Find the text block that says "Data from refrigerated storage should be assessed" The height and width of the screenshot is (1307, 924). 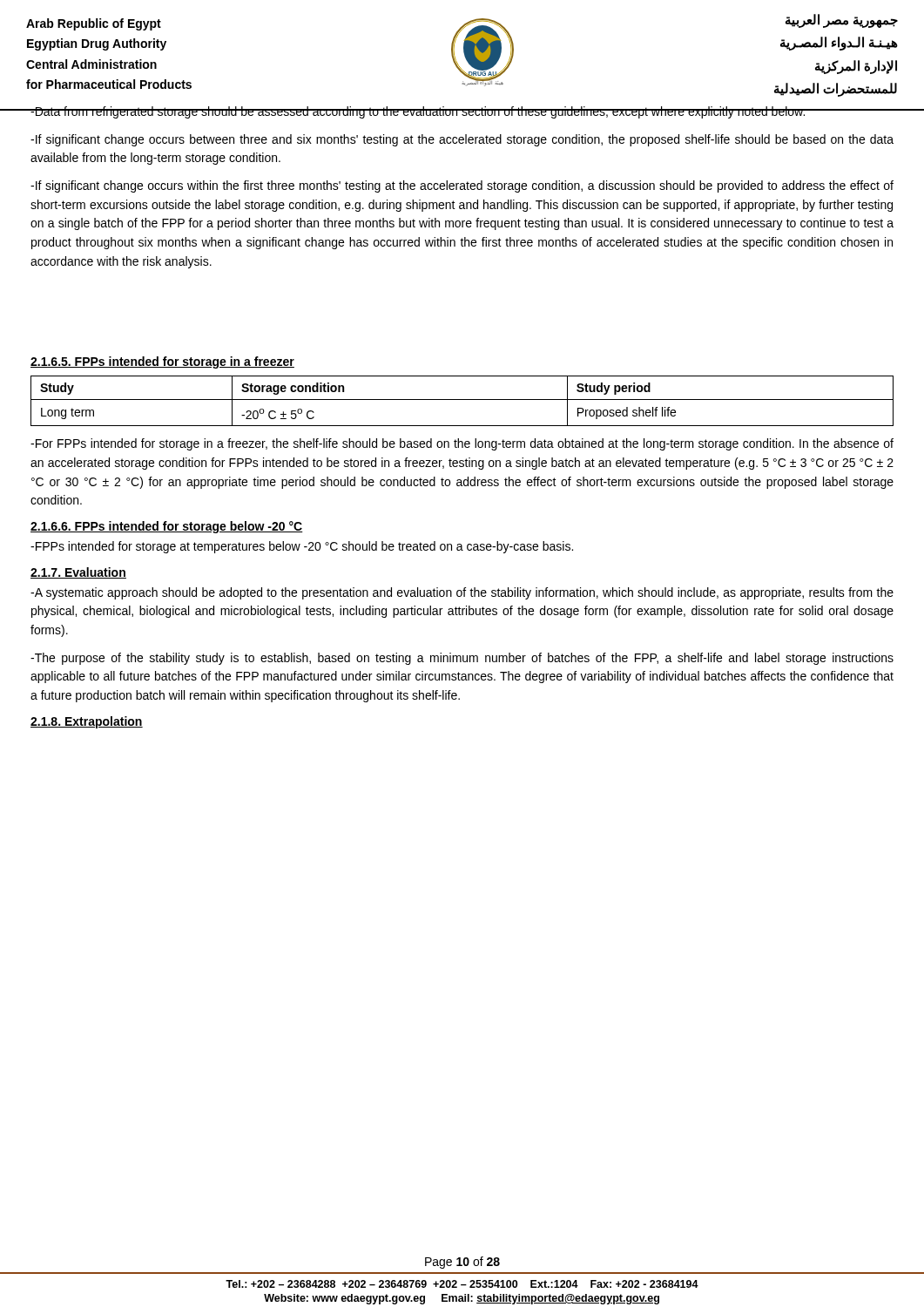coord(418,112)
